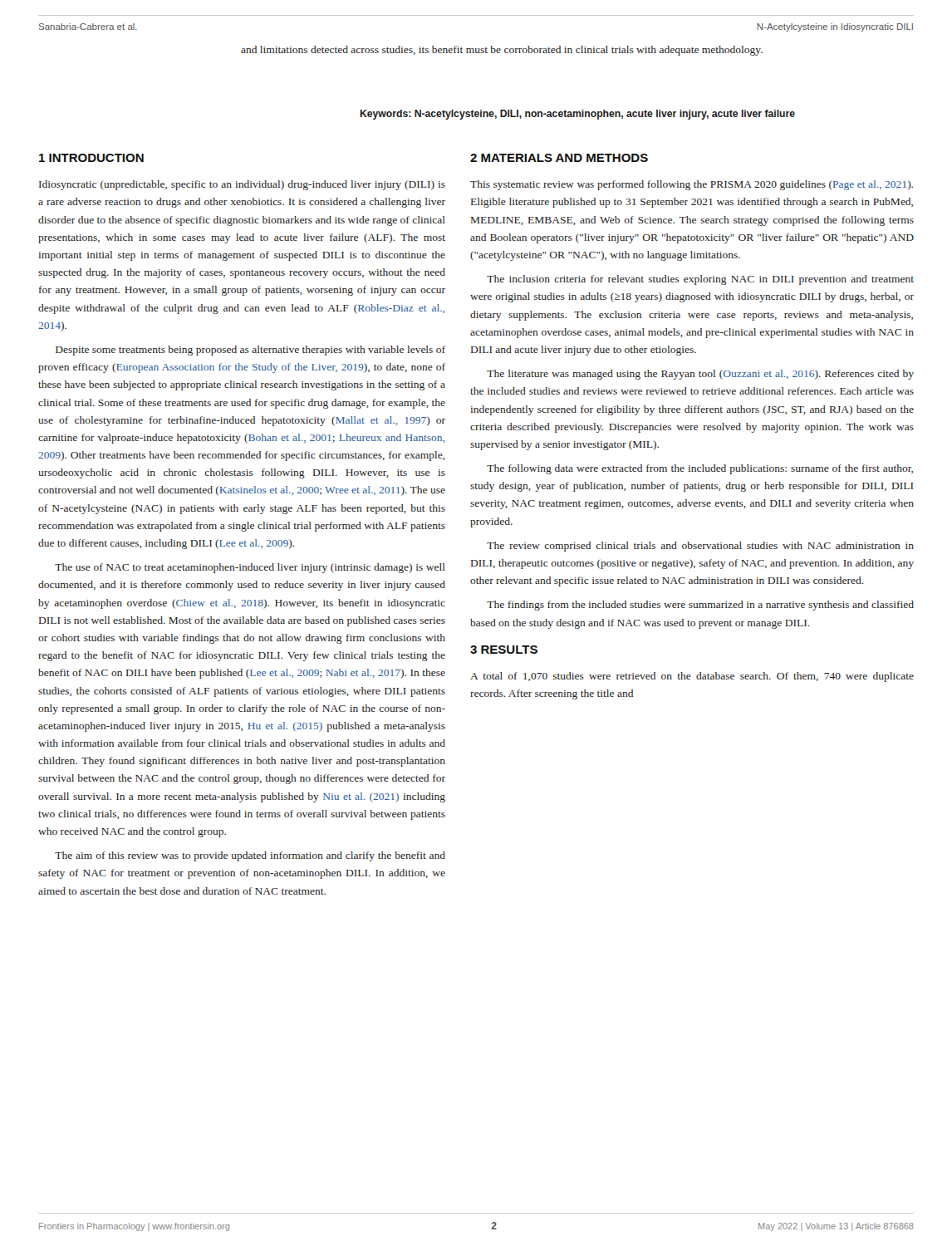Viewport: 952px width, 1246px height.
Task: Locate the text block containing "Keywords: N-acetylcysteine, DILI, non-acetaminophen, acute liver injury,"
Action: click(x=577, y=114)
